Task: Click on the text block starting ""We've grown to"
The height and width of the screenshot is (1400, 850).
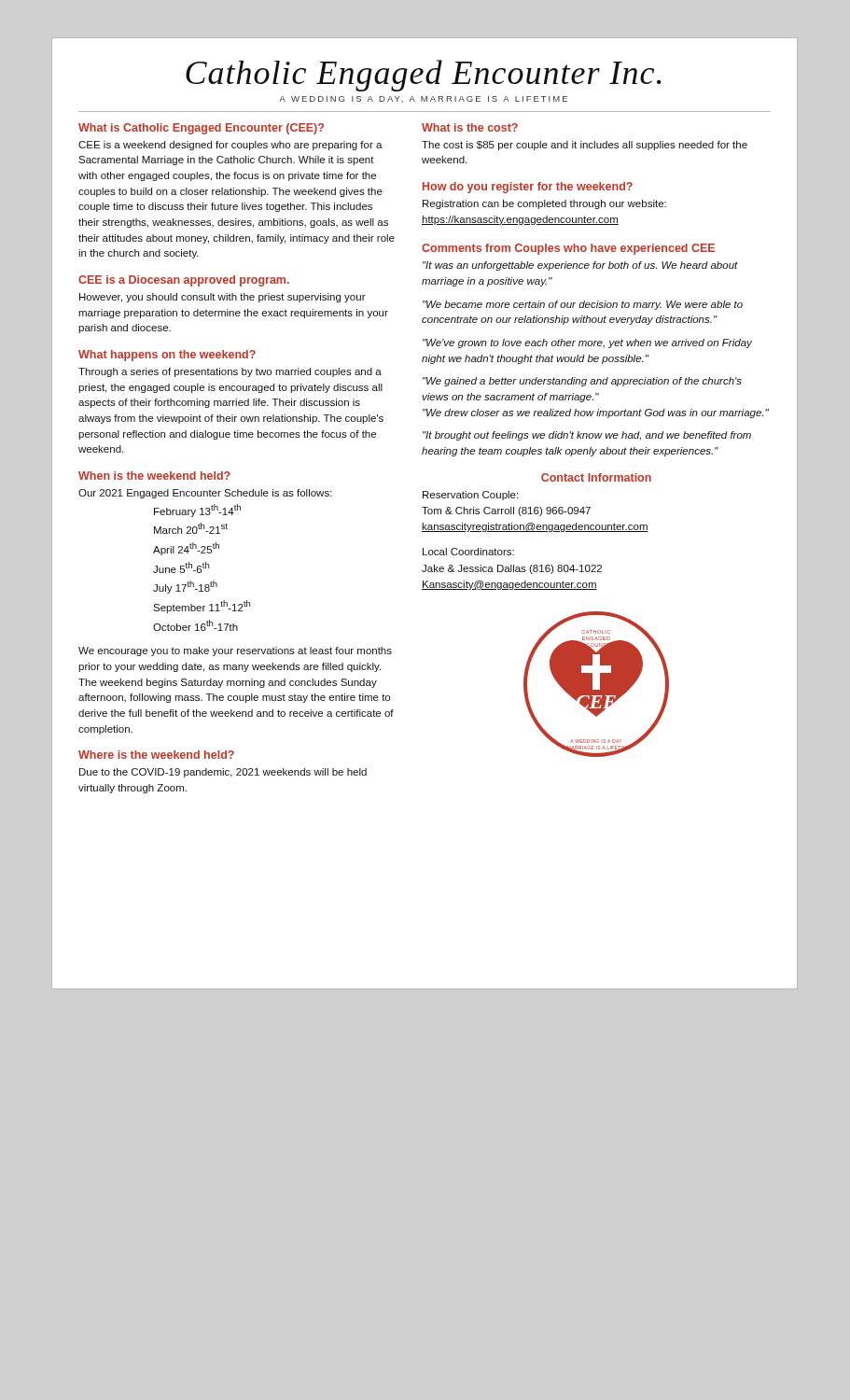Action: point(587,350)
